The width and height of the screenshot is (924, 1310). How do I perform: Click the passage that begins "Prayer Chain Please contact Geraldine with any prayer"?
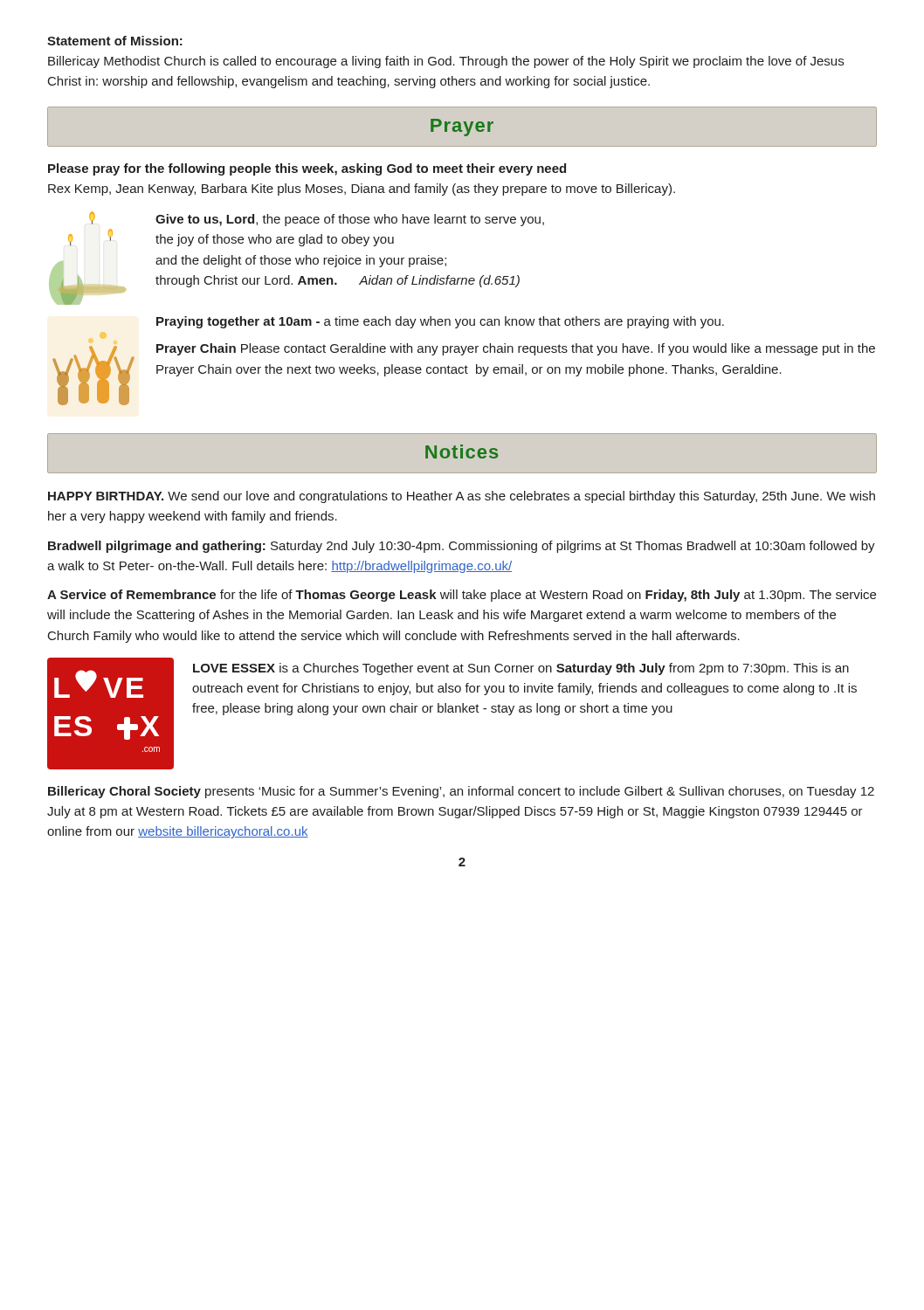[516, 358]
